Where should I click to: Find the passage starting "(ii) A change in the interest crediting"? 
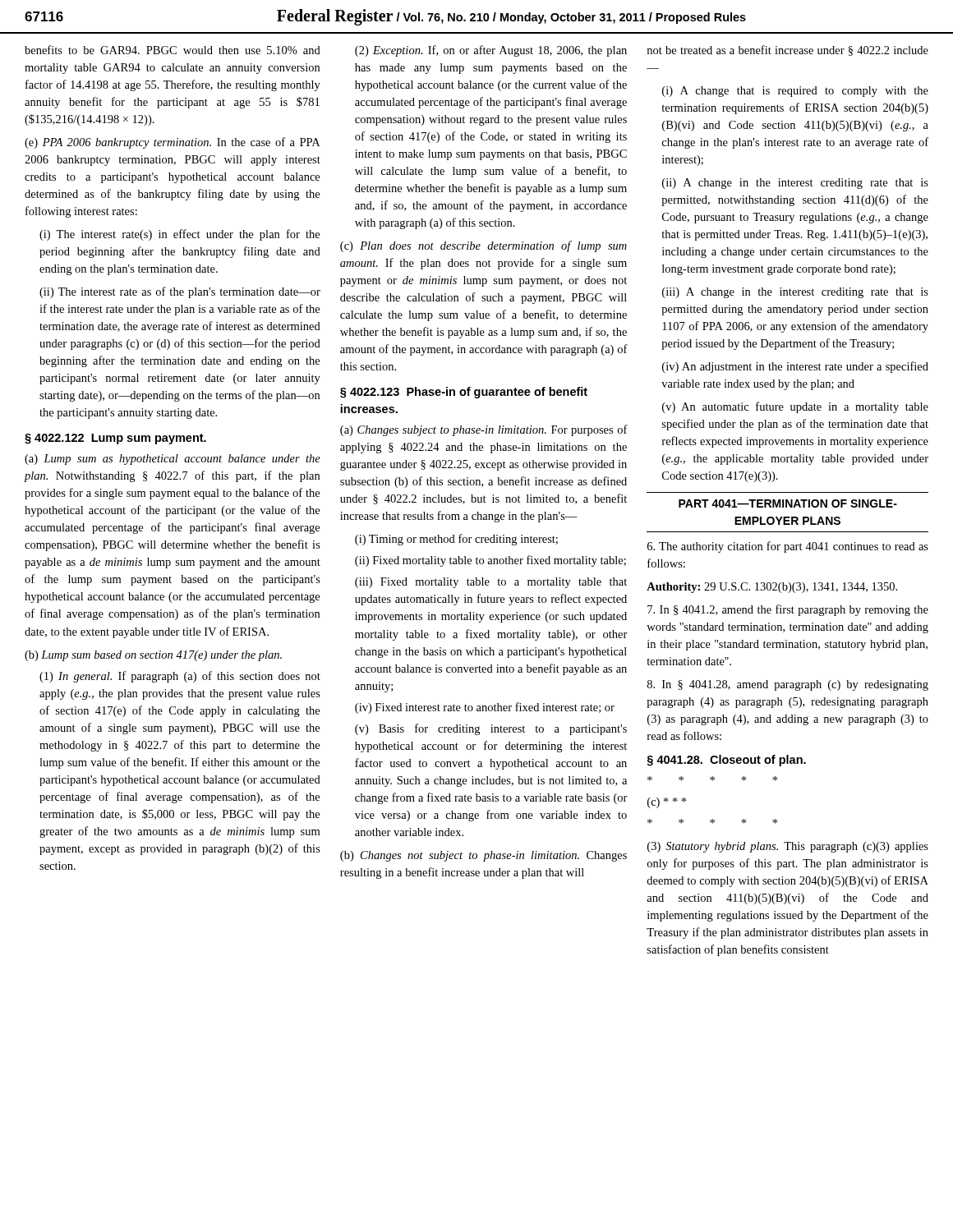pyautogui.click(x=795, y=226)
